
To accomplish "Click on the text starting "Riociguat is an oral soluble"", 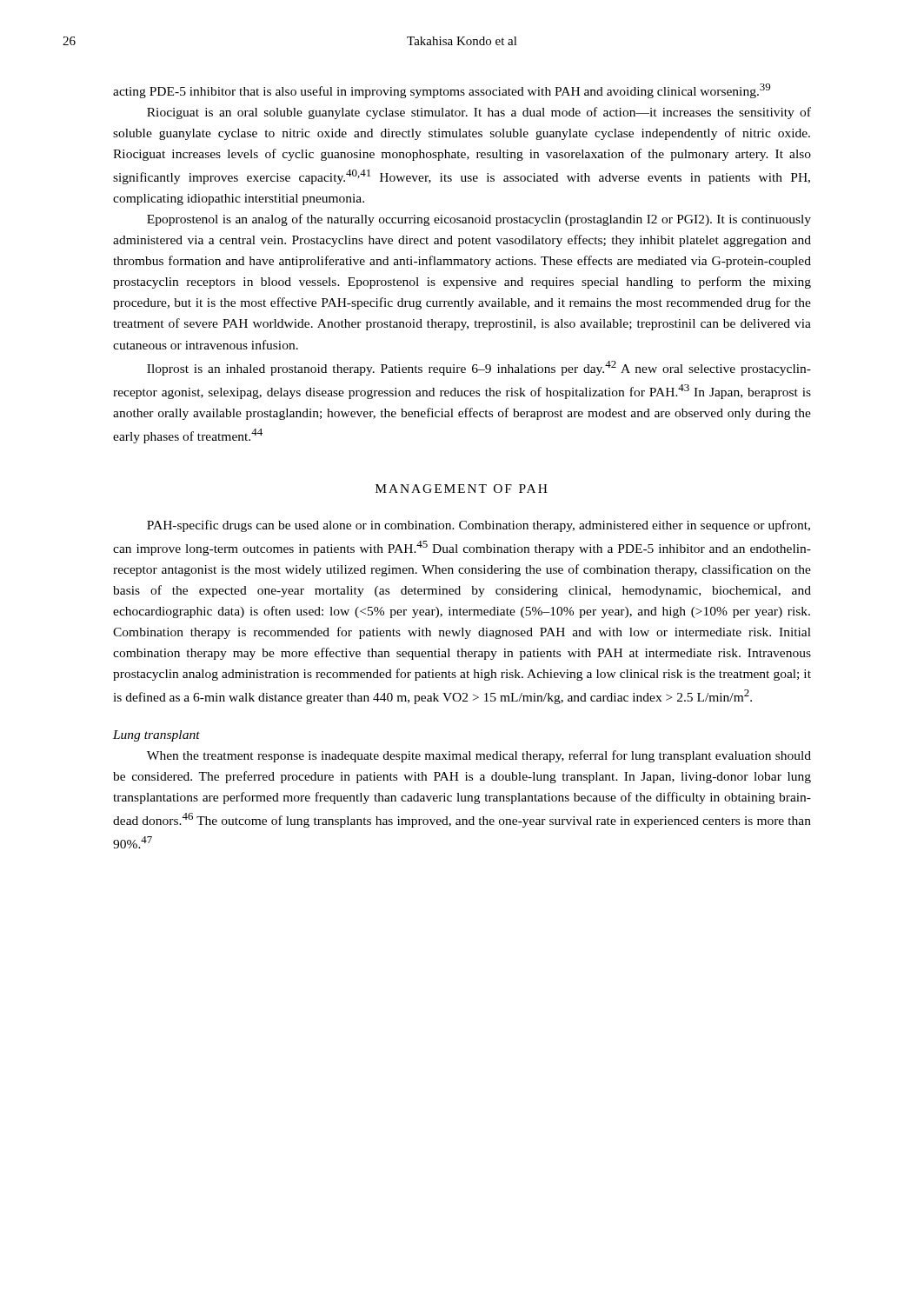I will point(462,155).
